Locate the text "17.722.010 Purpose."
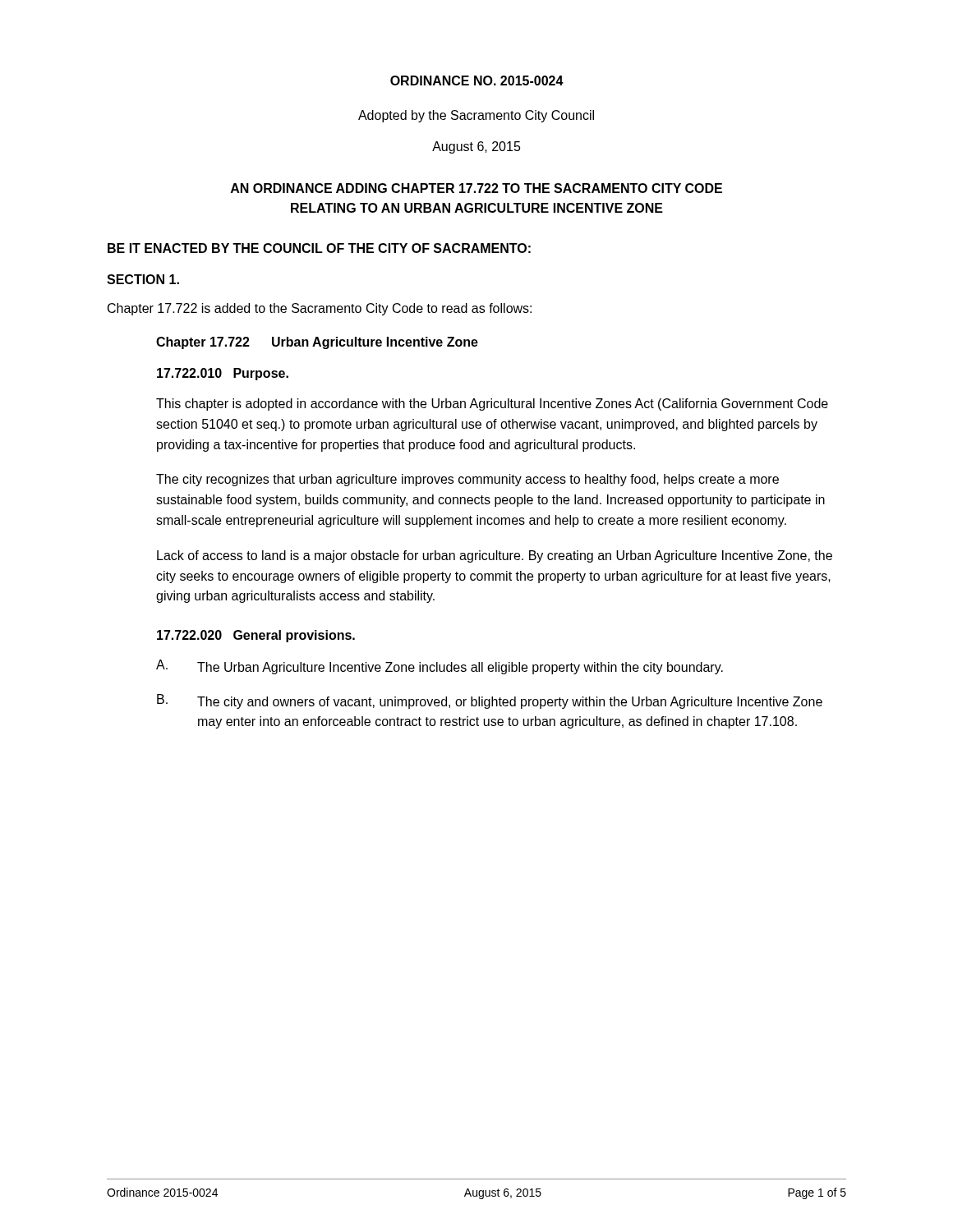 click(223, 373)
